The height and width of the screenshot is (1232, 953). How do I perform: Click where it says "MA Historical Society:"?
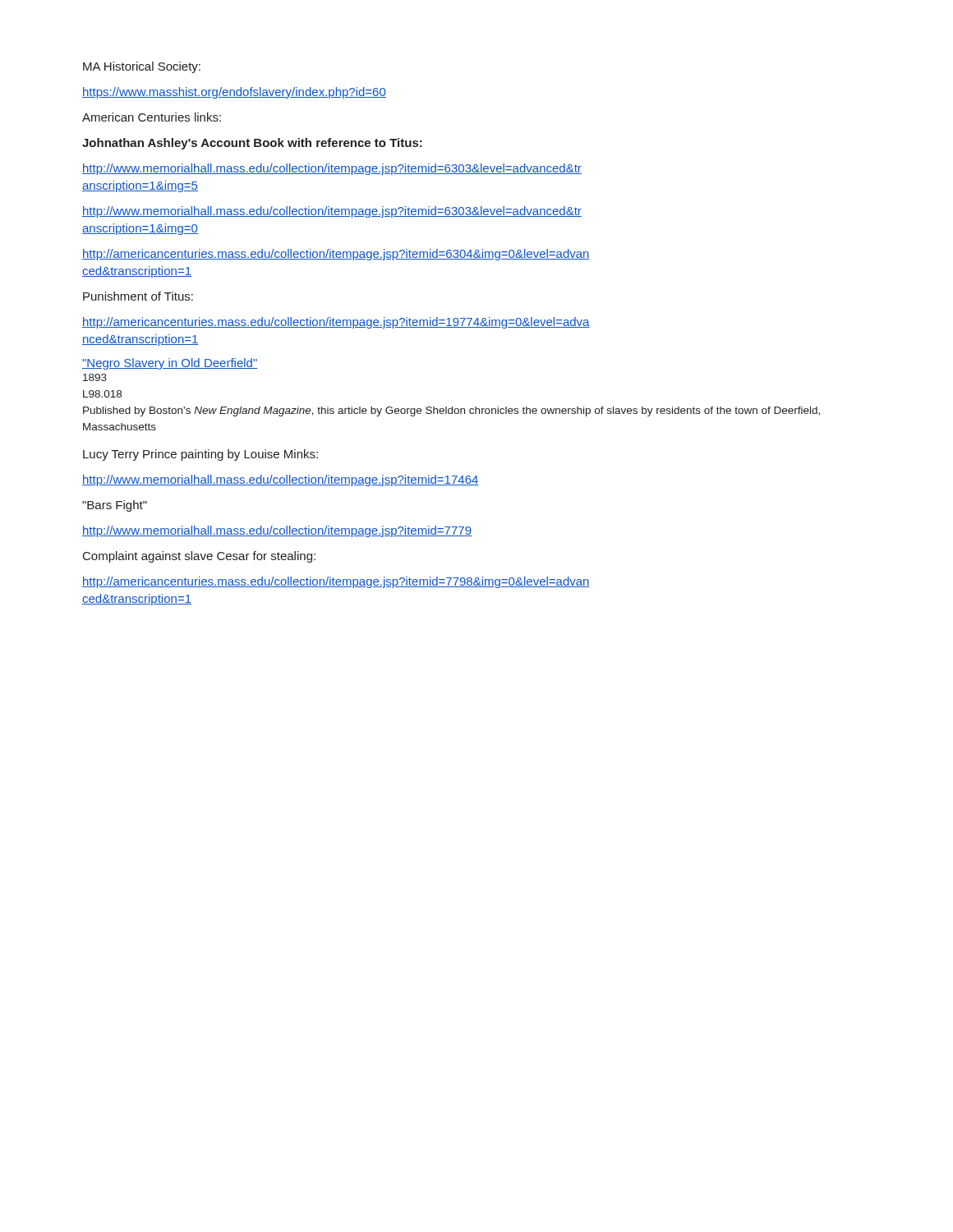(142, 66)
